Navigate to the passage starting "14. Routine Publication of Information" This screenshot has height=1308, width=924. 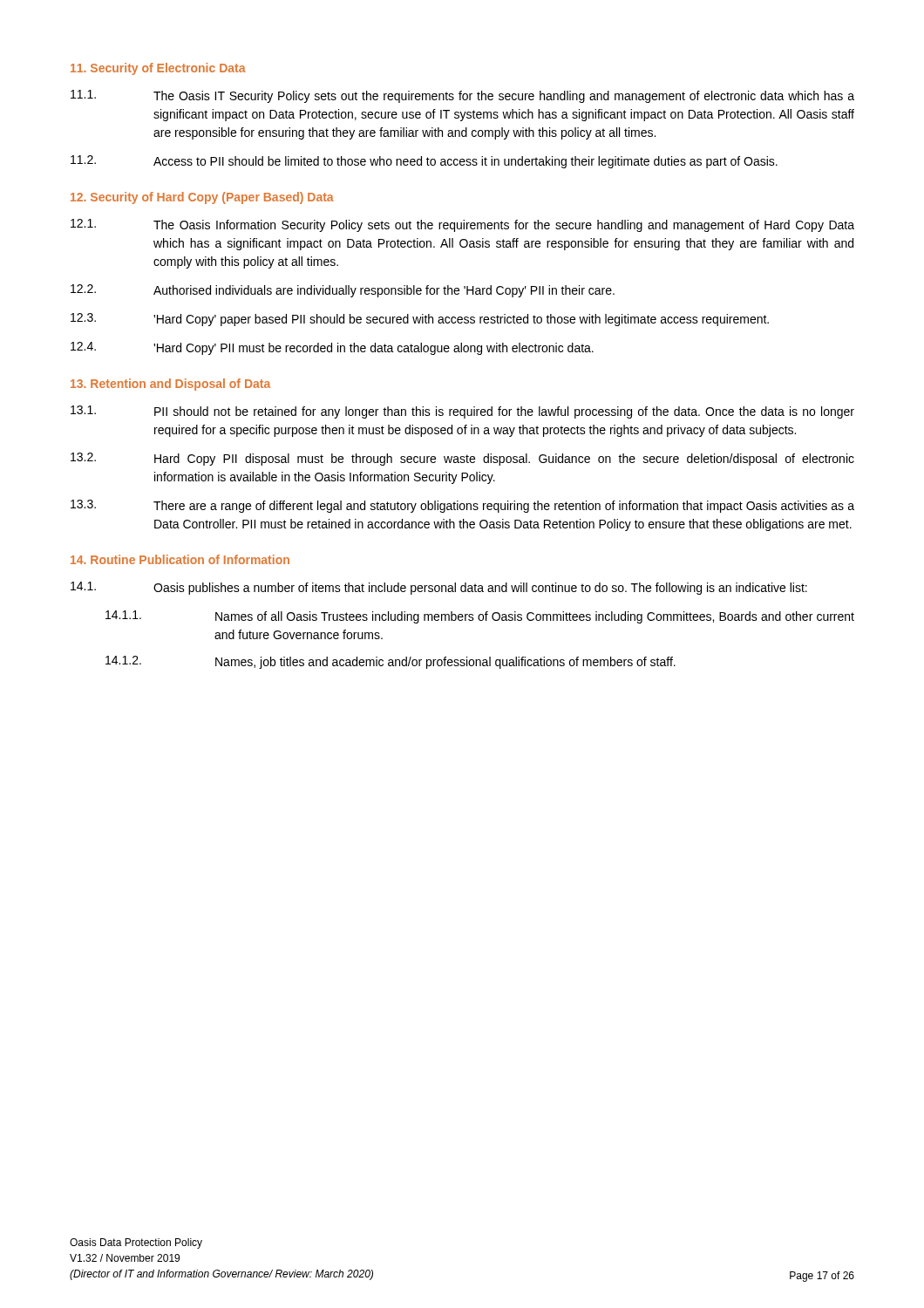[x=180, y=560]
